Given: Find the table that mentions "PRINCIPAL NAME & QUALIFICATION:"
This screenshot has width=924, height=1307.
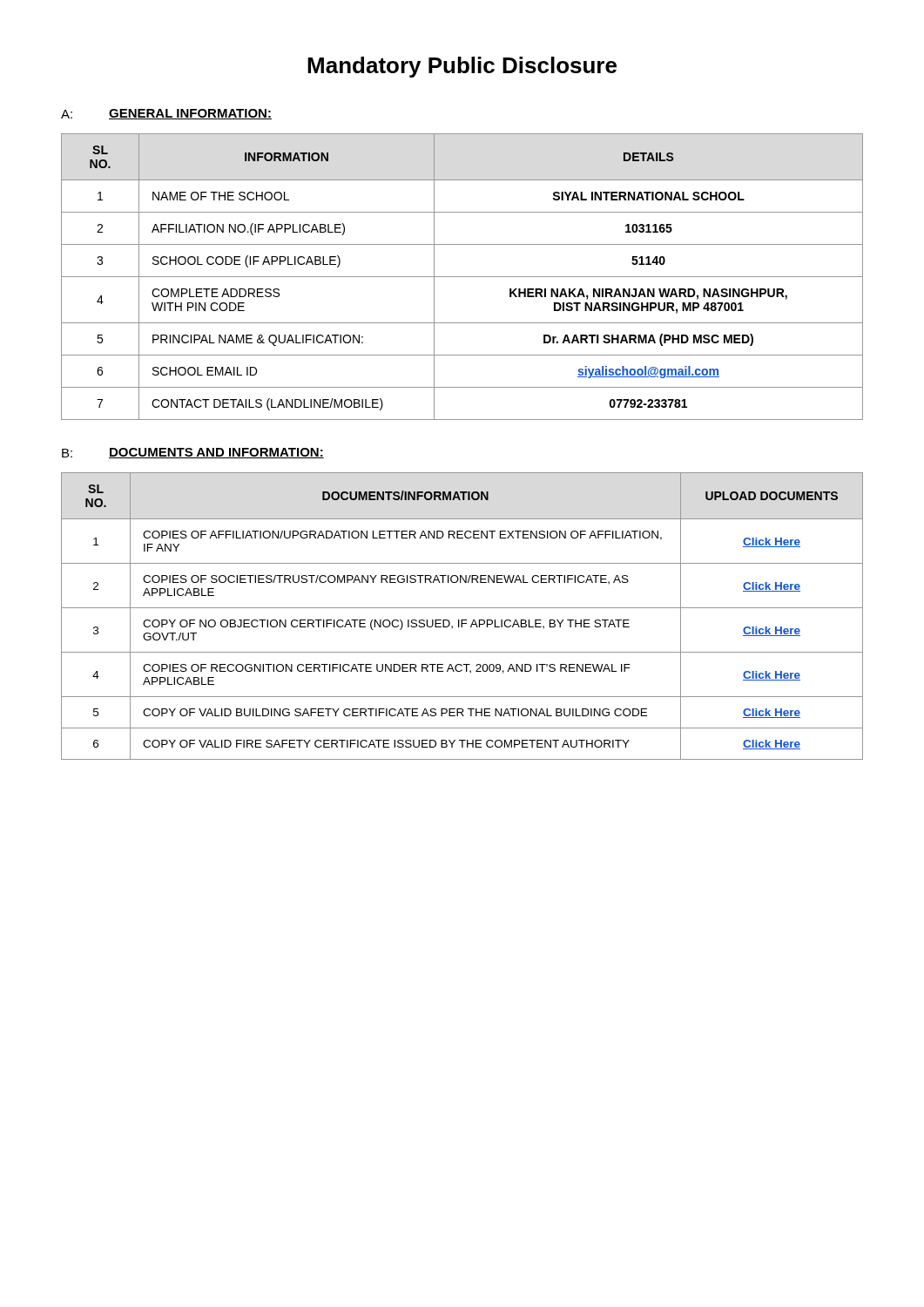Looking at the screenshot, I should coord(462,277).
